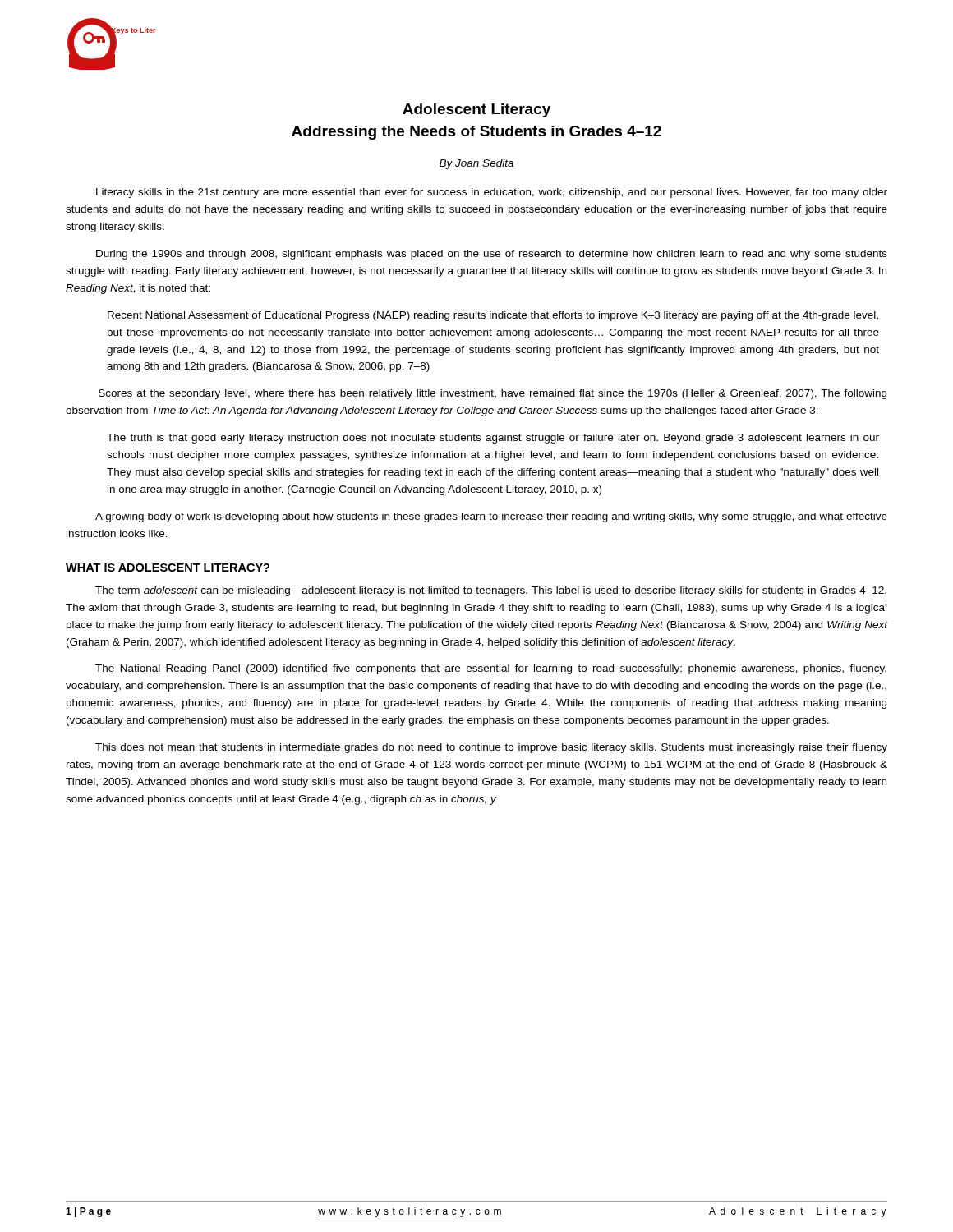Click on the text block with the text "Literacy skills in"
Viewport: 953px width, 1232px height.
pos(476,209)
